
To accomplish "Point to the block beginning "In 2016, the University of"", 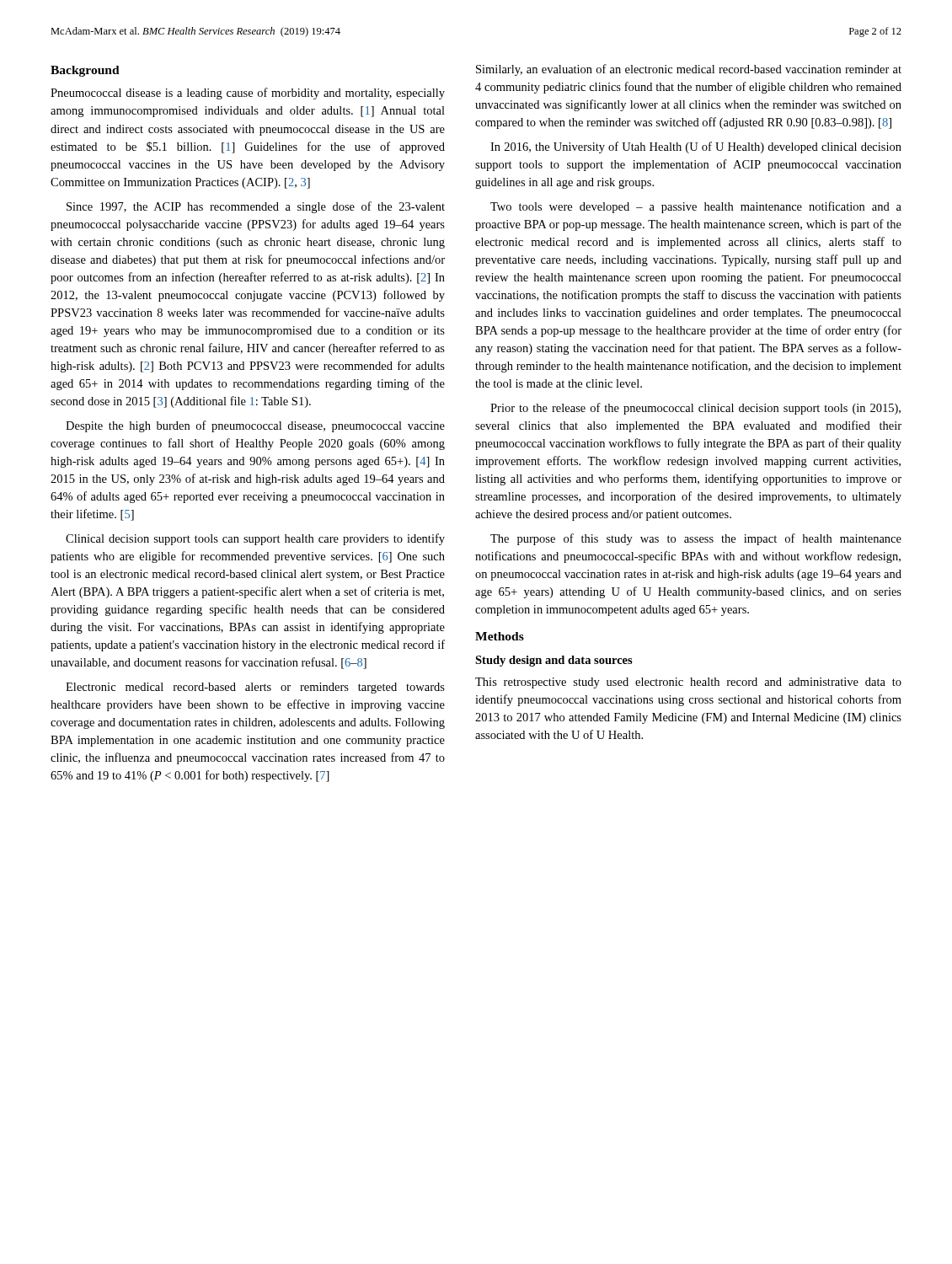I will pyautogui.click(x=688, y=165).
